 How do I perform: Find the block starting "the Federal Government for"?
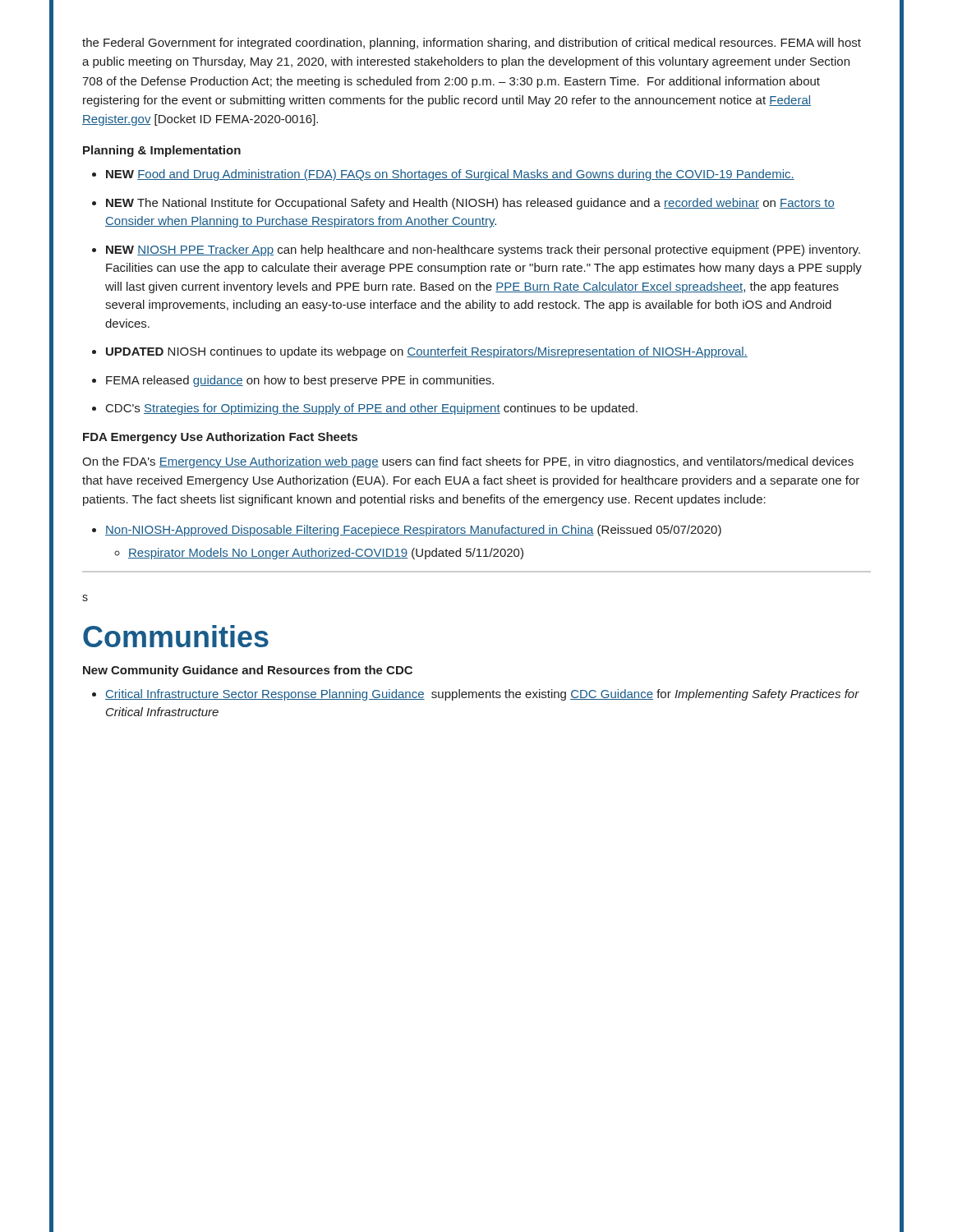pyautogui.click(x=472, y=81)
